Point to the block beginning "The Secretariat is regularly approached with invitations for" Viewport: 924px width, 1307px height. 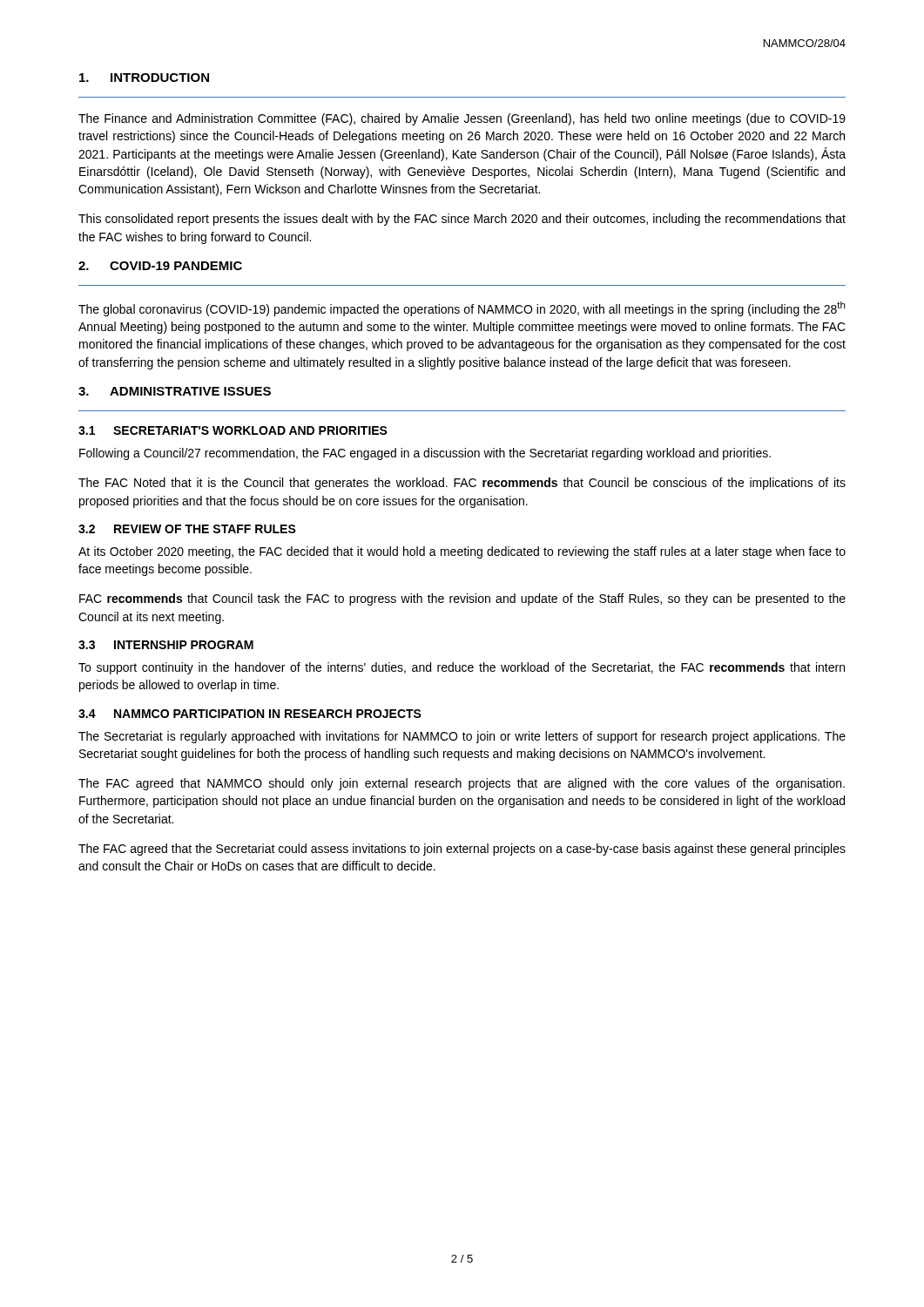coord(462,745)
